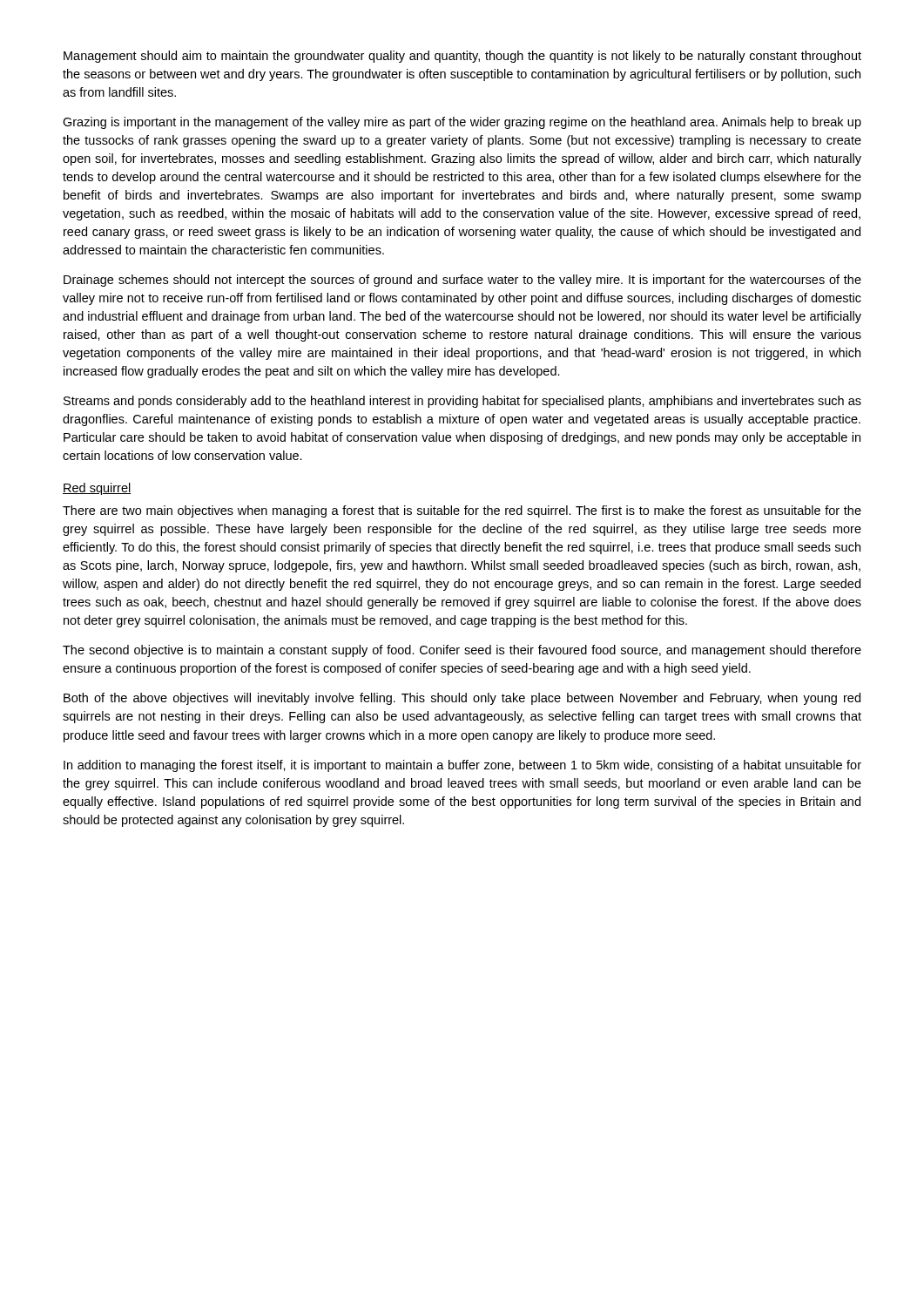Click on the region starting "Drainage schemes should not intercept the"
Image resolution: width=924 pixels, height=1307 pixels.
(x=462, y=326)
